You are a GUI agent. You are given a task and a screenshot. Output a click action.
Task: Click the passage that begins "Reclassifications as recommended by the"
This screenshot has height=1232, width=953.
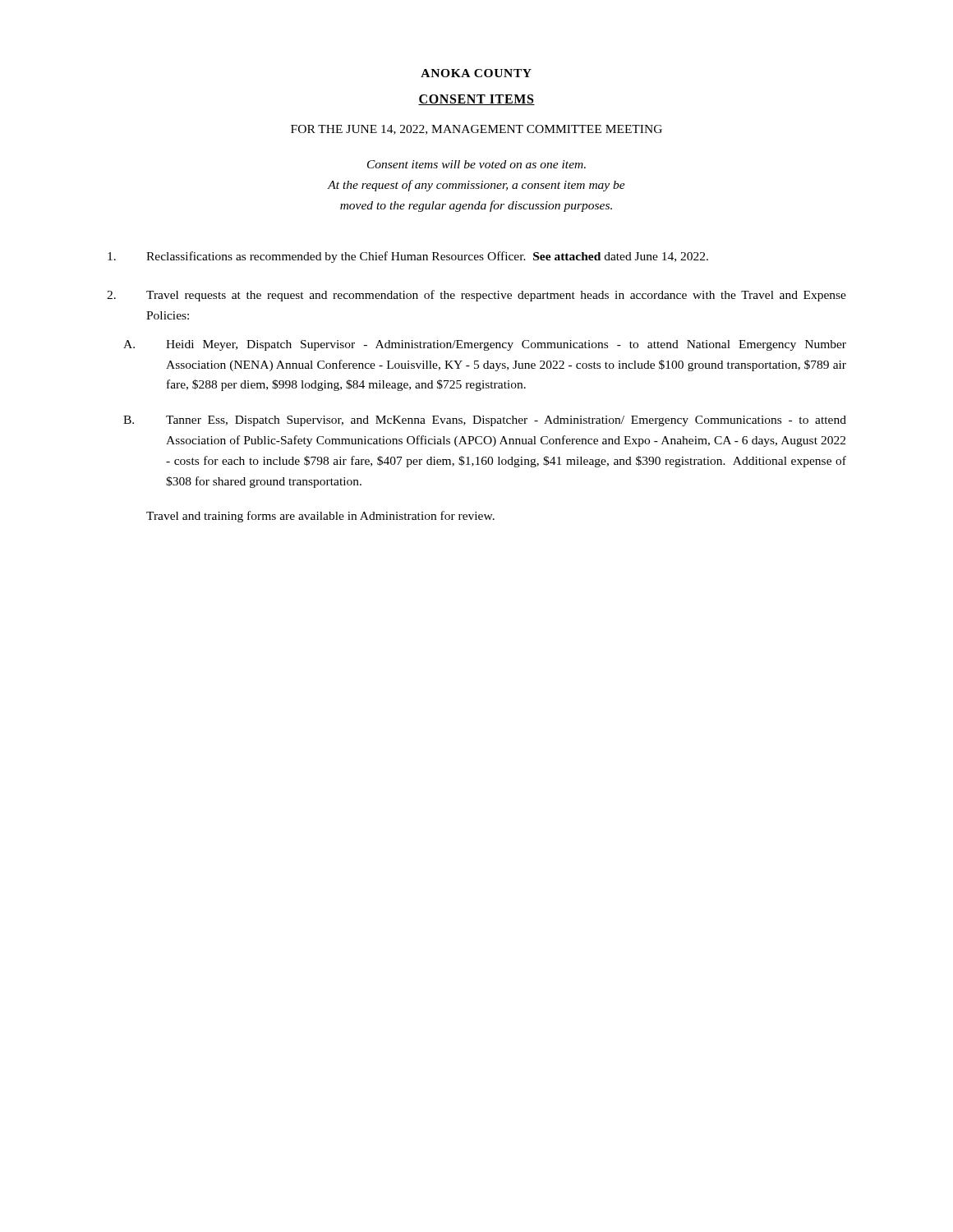click(476, 257)
